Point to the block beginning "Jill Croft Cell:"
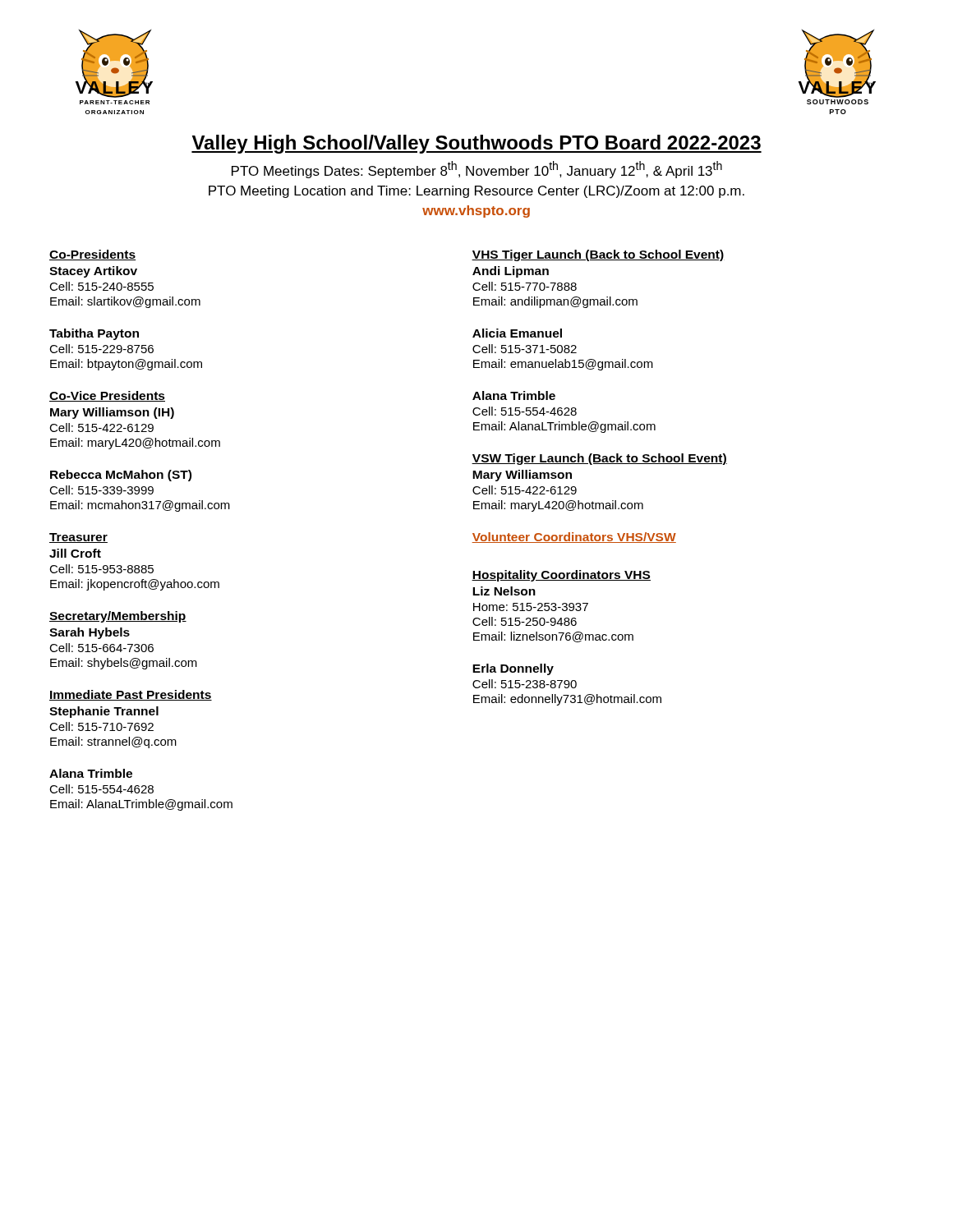Viewport: 953px width, 1232px height. coord(75,553)
